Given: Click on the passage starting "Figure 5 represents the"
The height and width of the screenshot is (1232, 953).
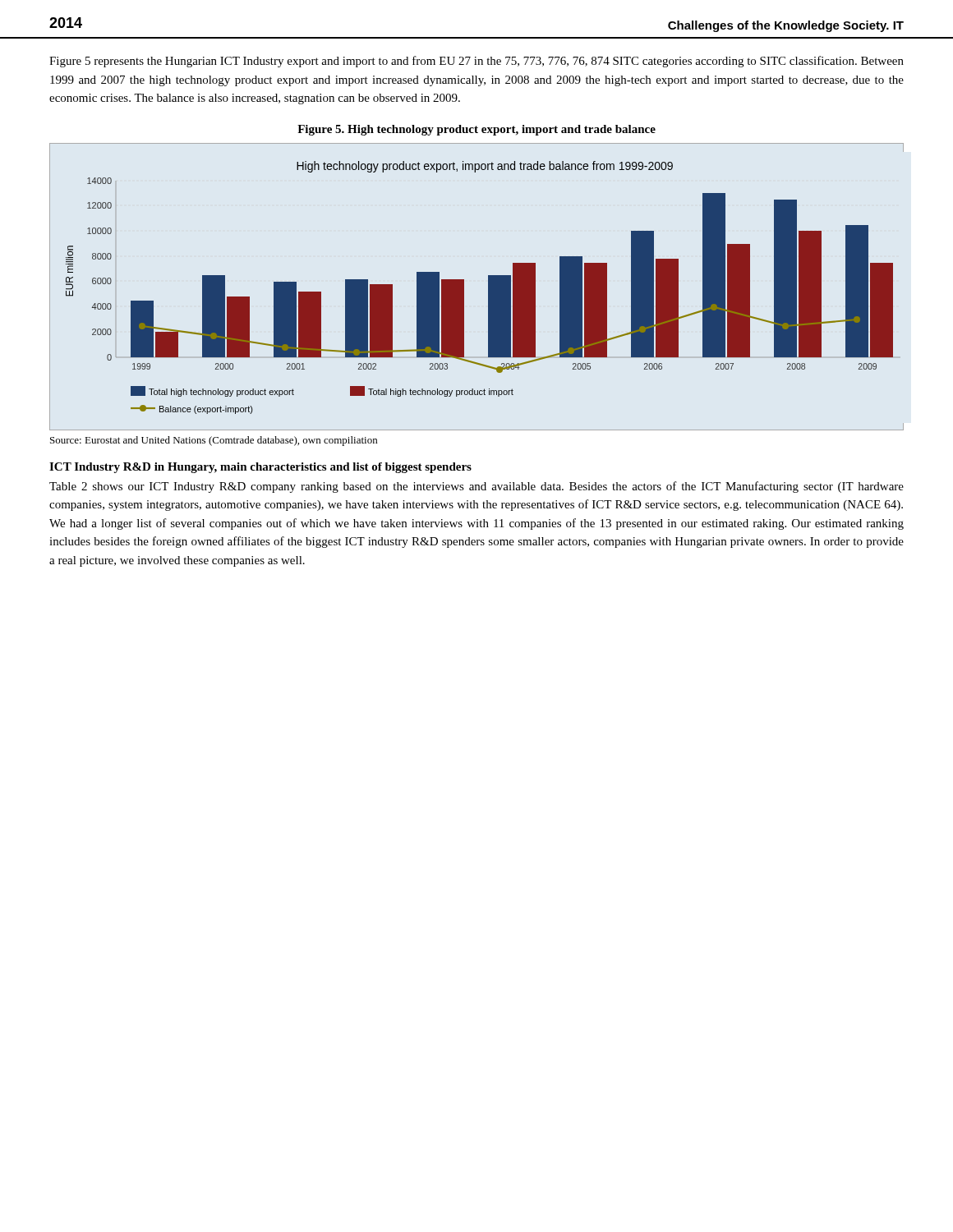Looking at the screenshot, I should click(476, 79).
